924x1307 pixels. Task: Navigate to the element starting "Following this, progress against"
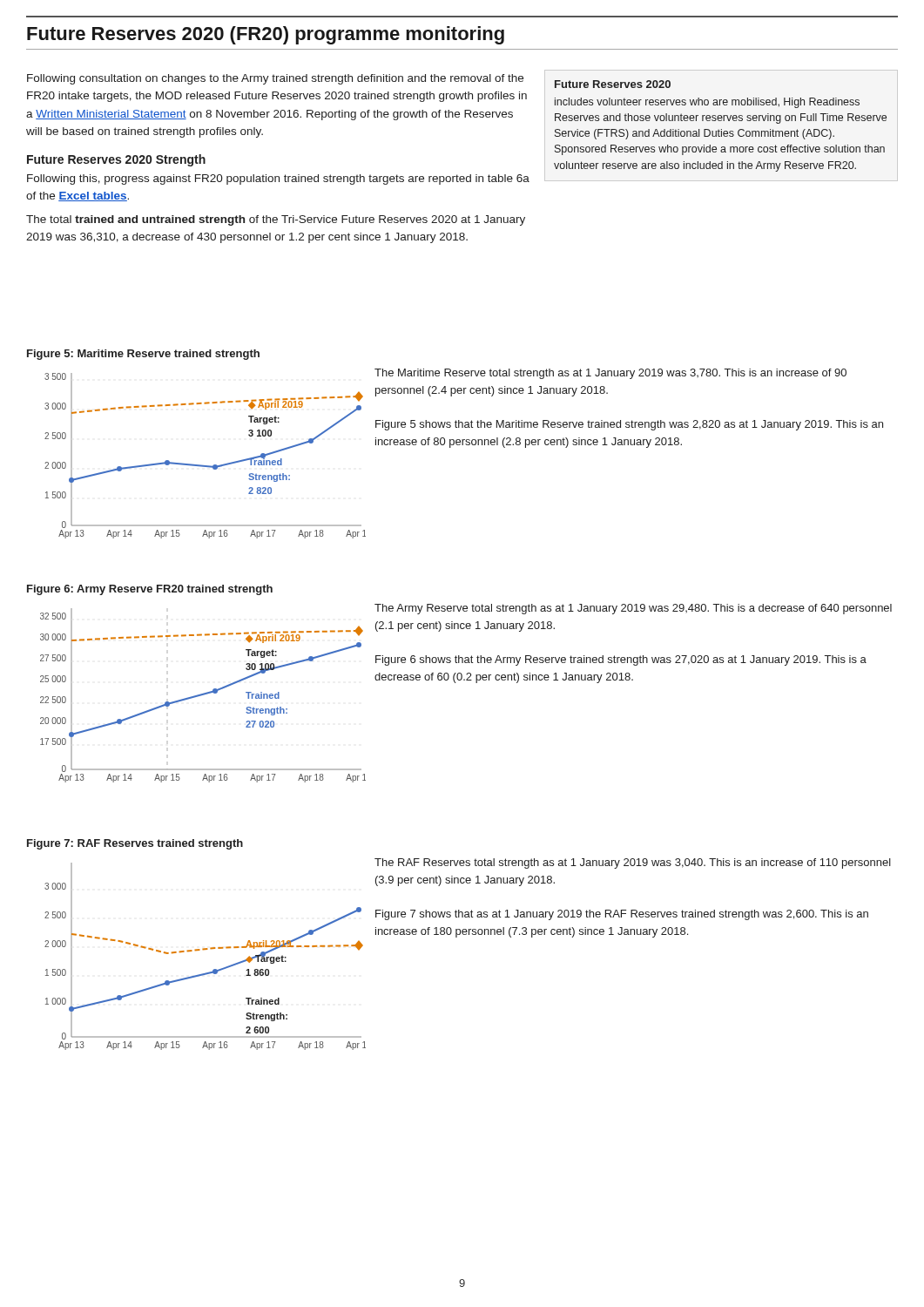[x=278, y=187]
